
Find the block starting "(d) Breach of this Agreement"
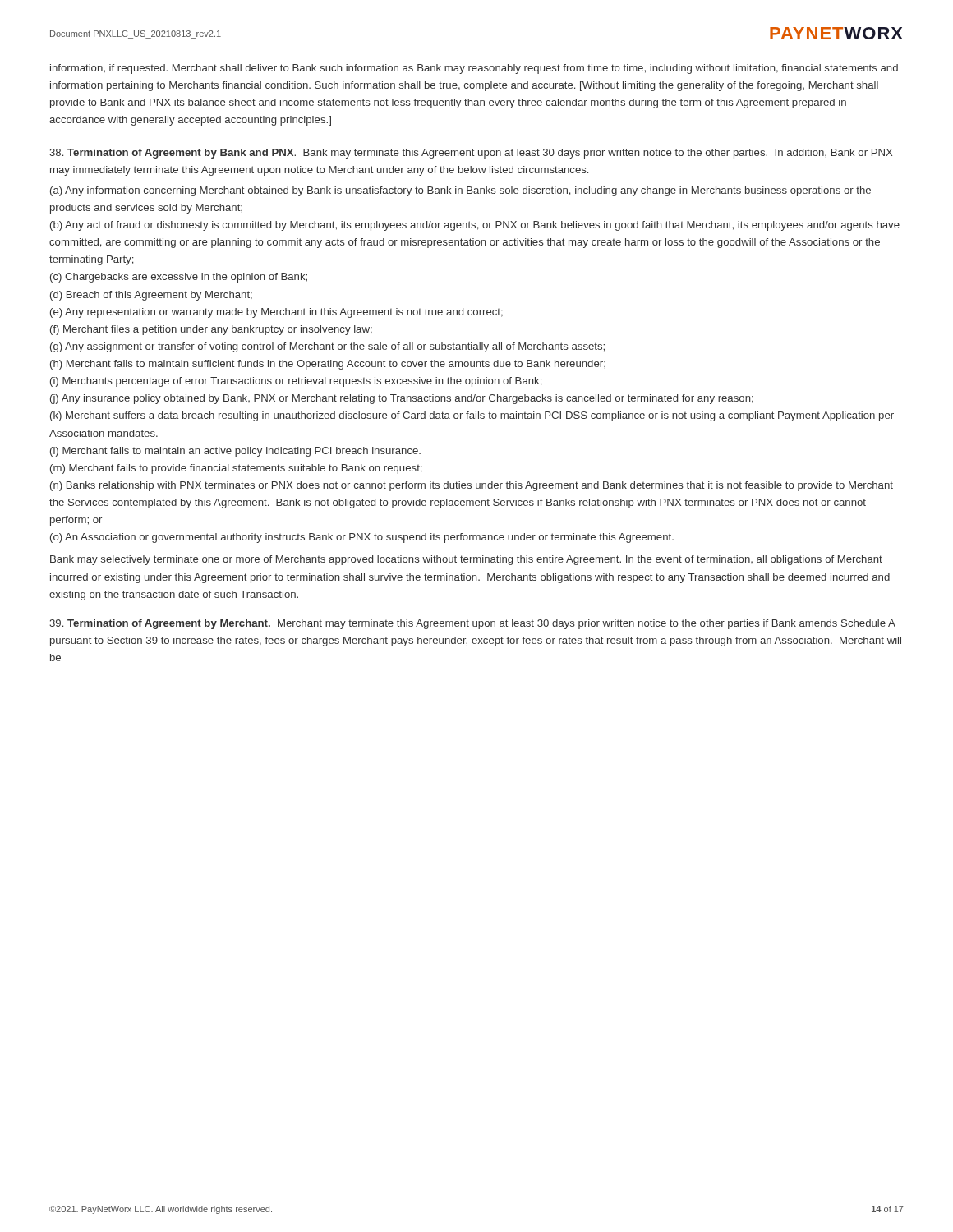pos(151,294)
